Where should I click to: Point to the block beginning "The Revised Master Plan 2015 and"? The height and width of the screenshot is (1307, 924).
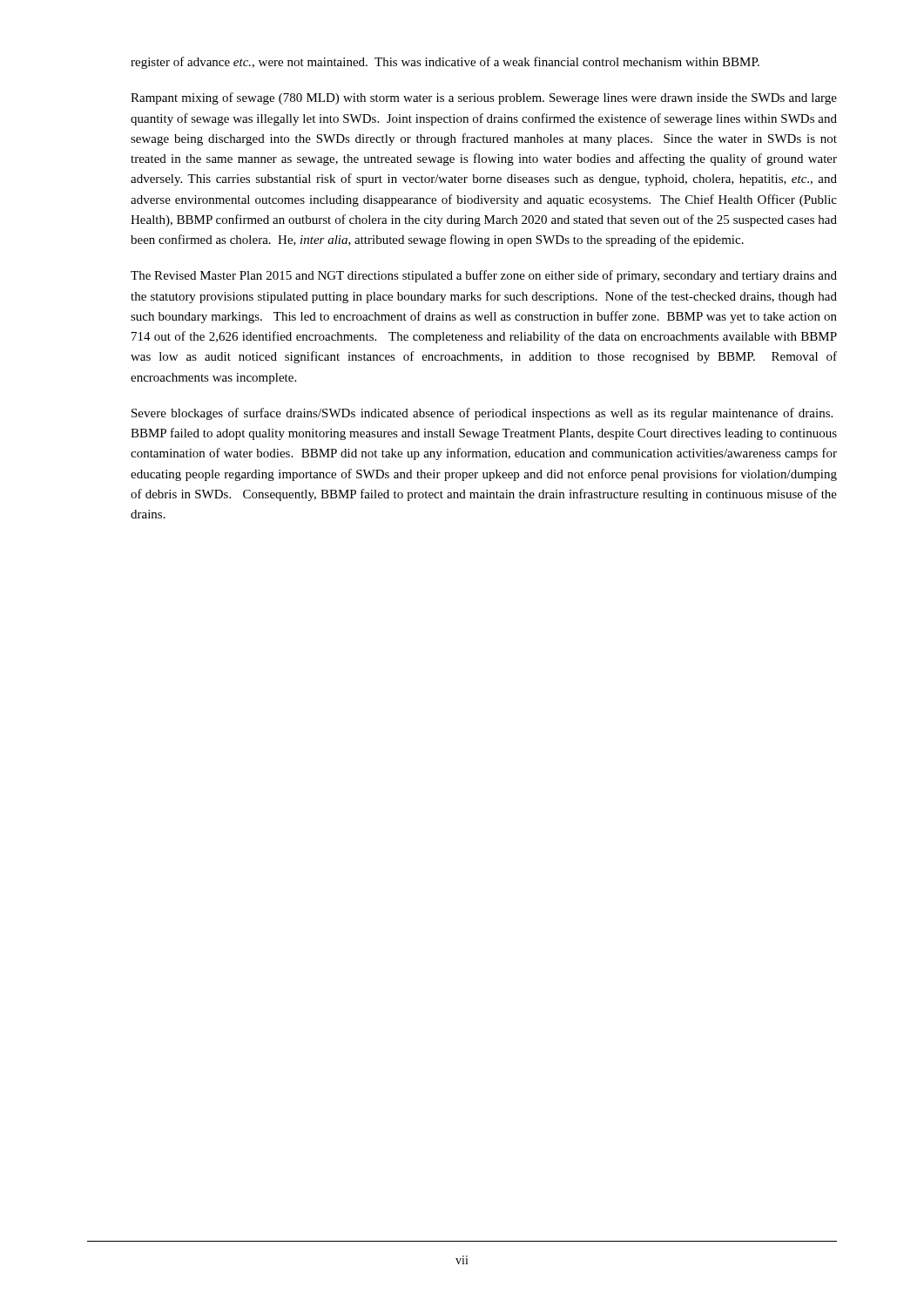click(x=484, y=326)
